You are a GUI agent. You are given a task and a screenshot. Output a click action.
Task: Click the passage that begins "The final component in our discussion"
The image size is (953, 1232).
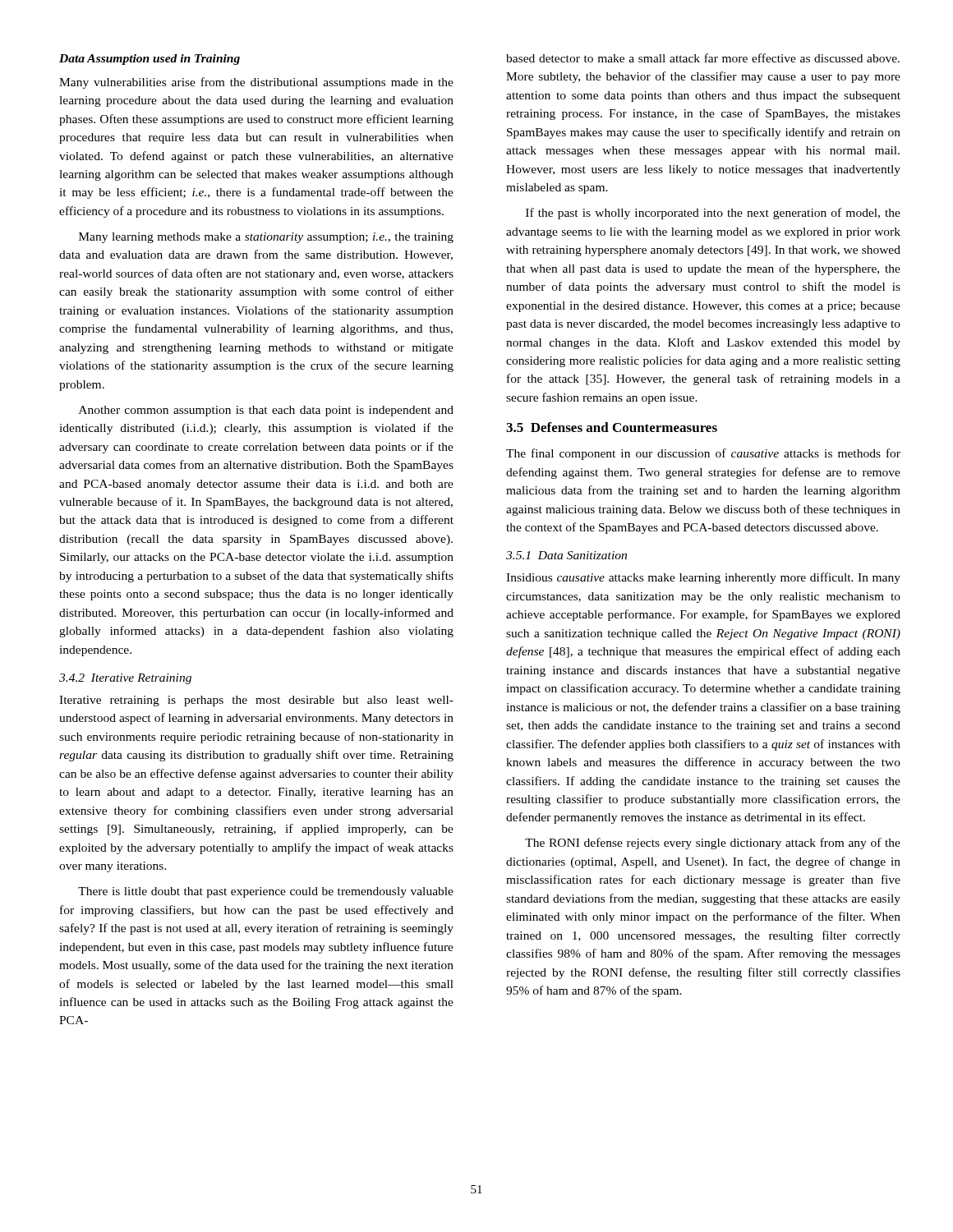click(x=703, y=491)
